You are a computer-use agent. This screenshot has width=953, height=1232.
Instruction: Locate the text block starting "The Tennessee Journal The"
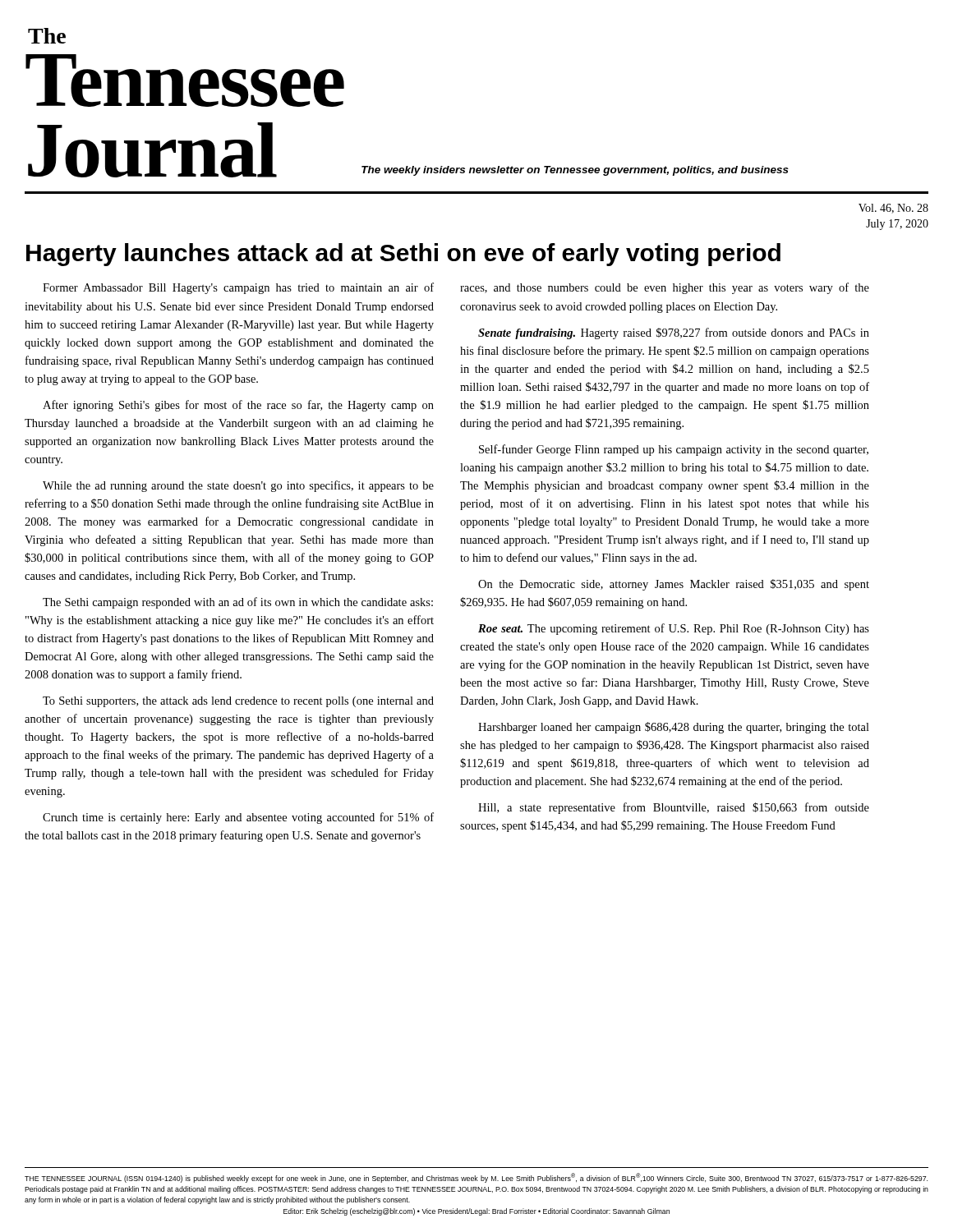click(x=47, y=36)
